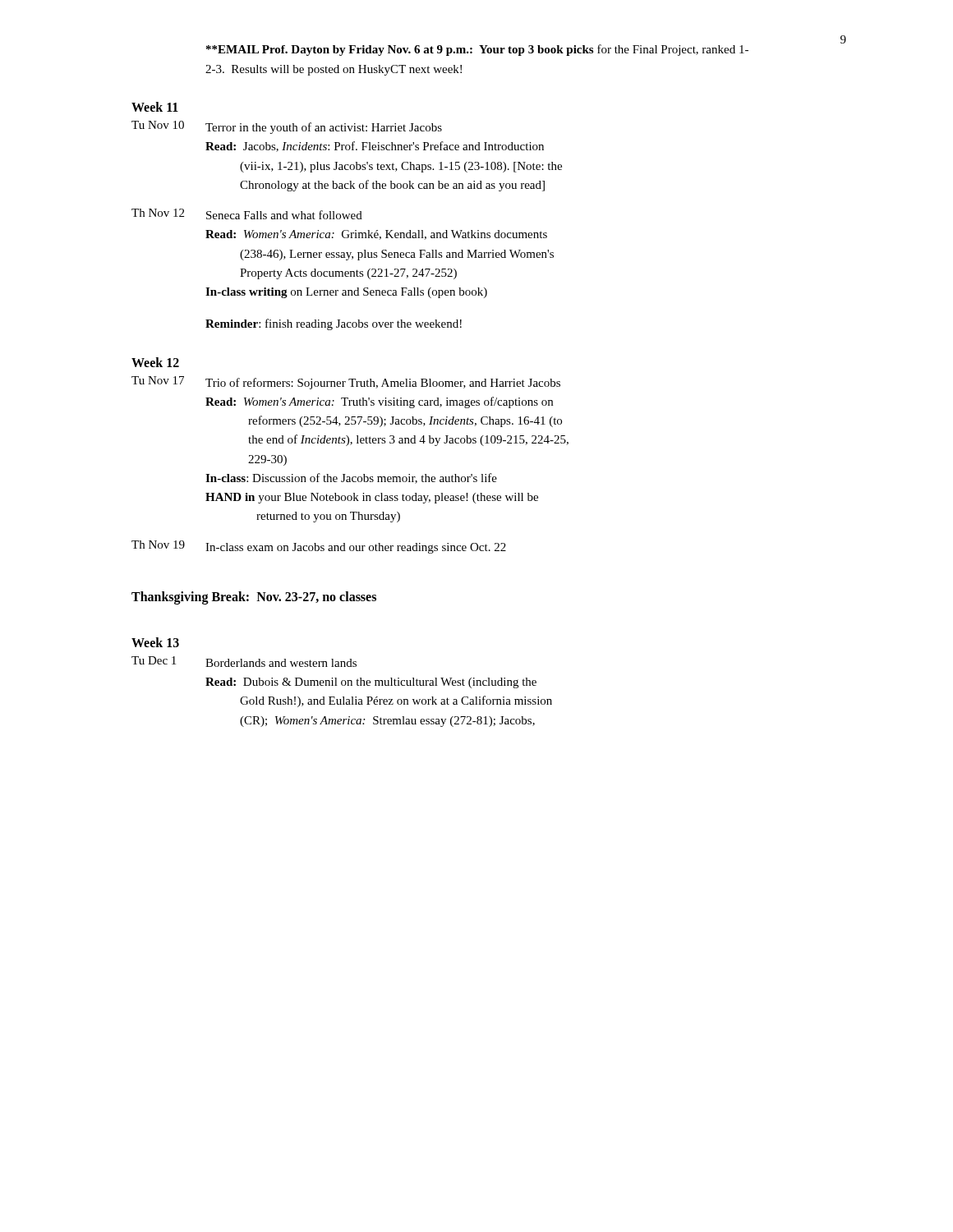953x1232 pixels.
Task: Locate the text block starting "EMAIL Prof. Dayton by Friday Nov."
Action: coord(477,59)
